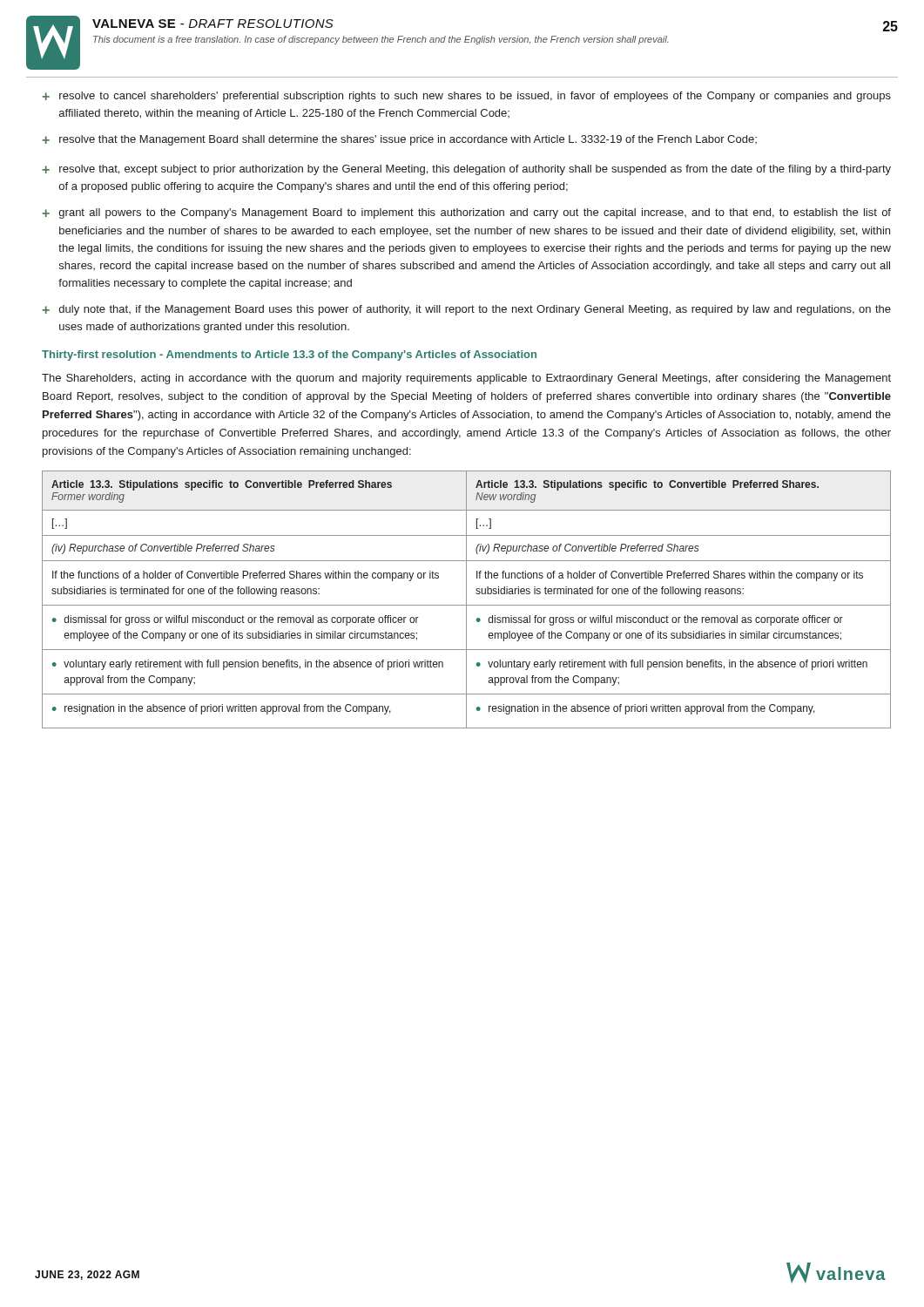Where is the passage that starts "+ duly note that,"?
This screenshot has height=1307, width=924.
pyautogui.click(x=466, y=318)
